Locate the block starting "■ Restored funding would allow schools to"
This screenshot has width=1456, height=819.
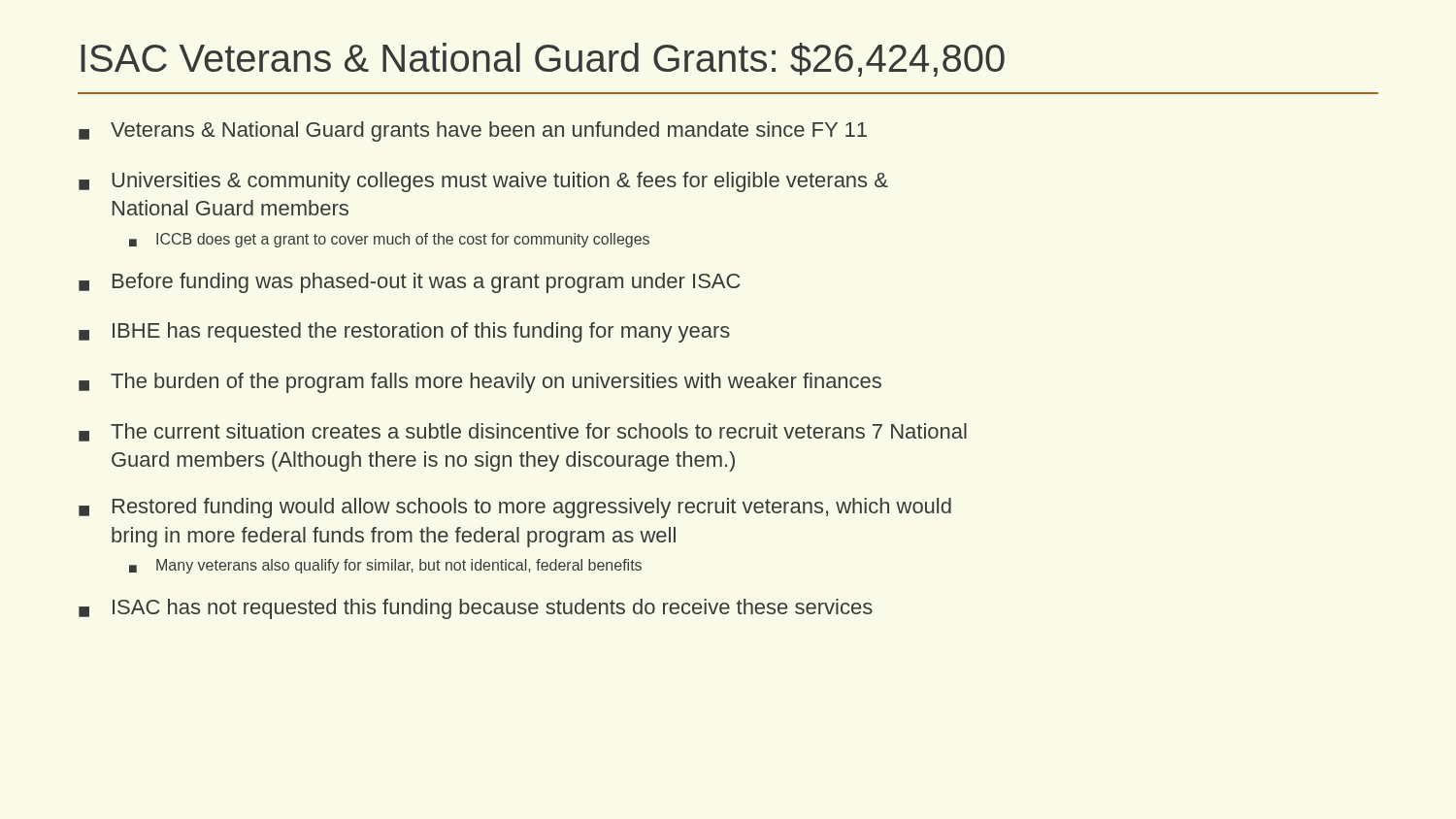[728, 521]
